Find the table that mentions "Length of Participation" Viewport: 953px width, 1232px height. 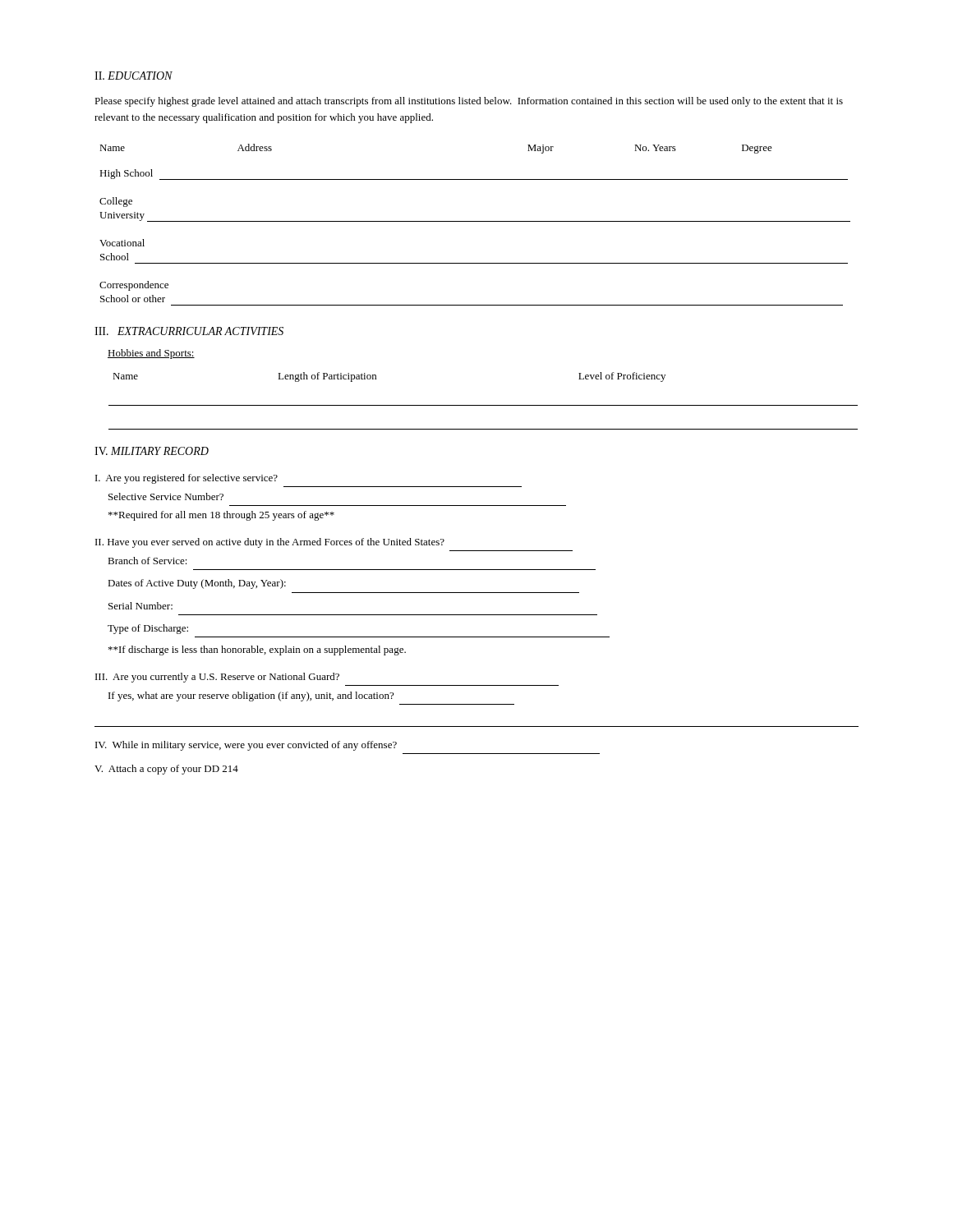tap(483, 399)
